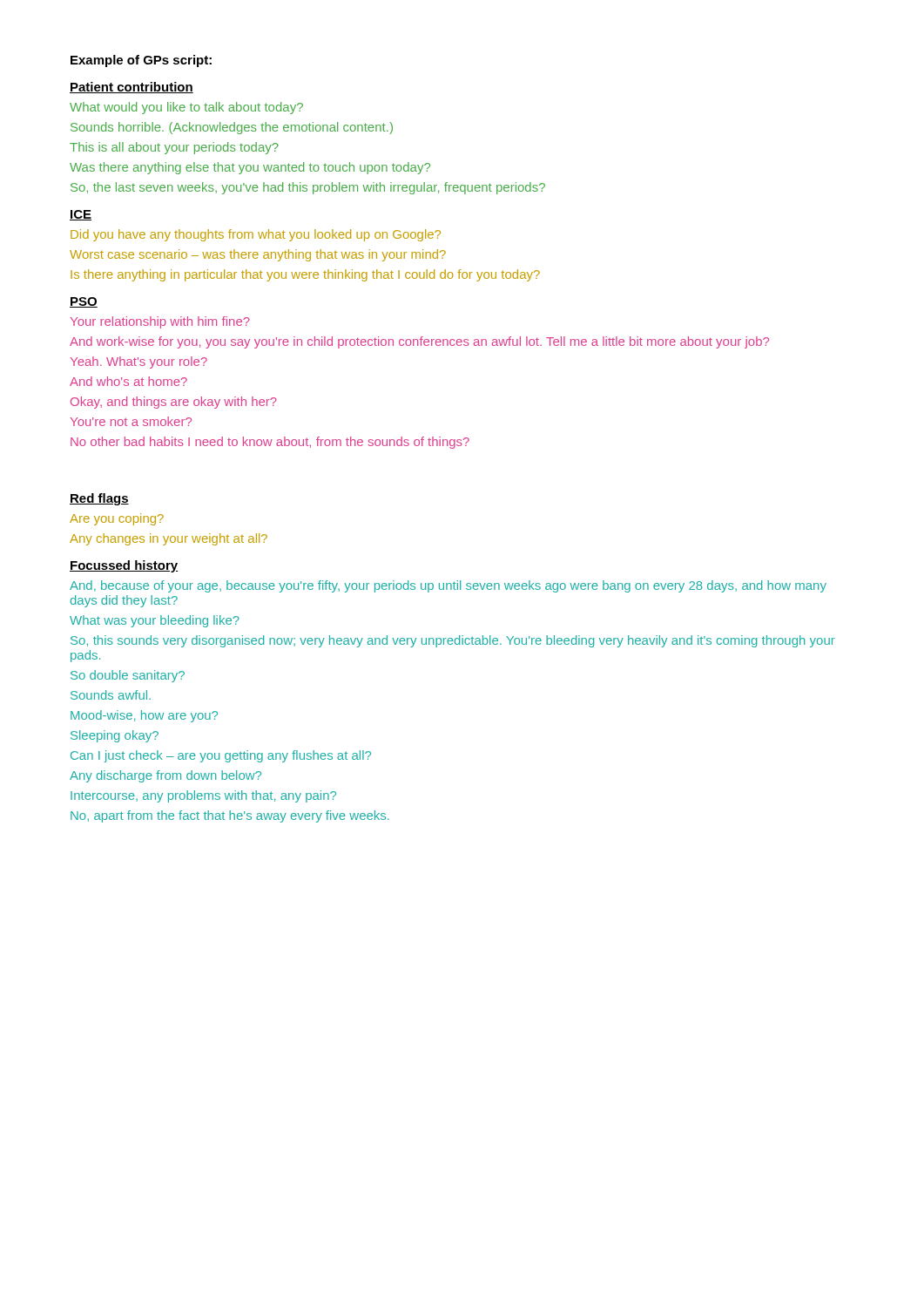The width and height of the screenshot is (924, 1307).
Task: Select the text block starting "And, because of your"
Action: [x=448, y=593]
